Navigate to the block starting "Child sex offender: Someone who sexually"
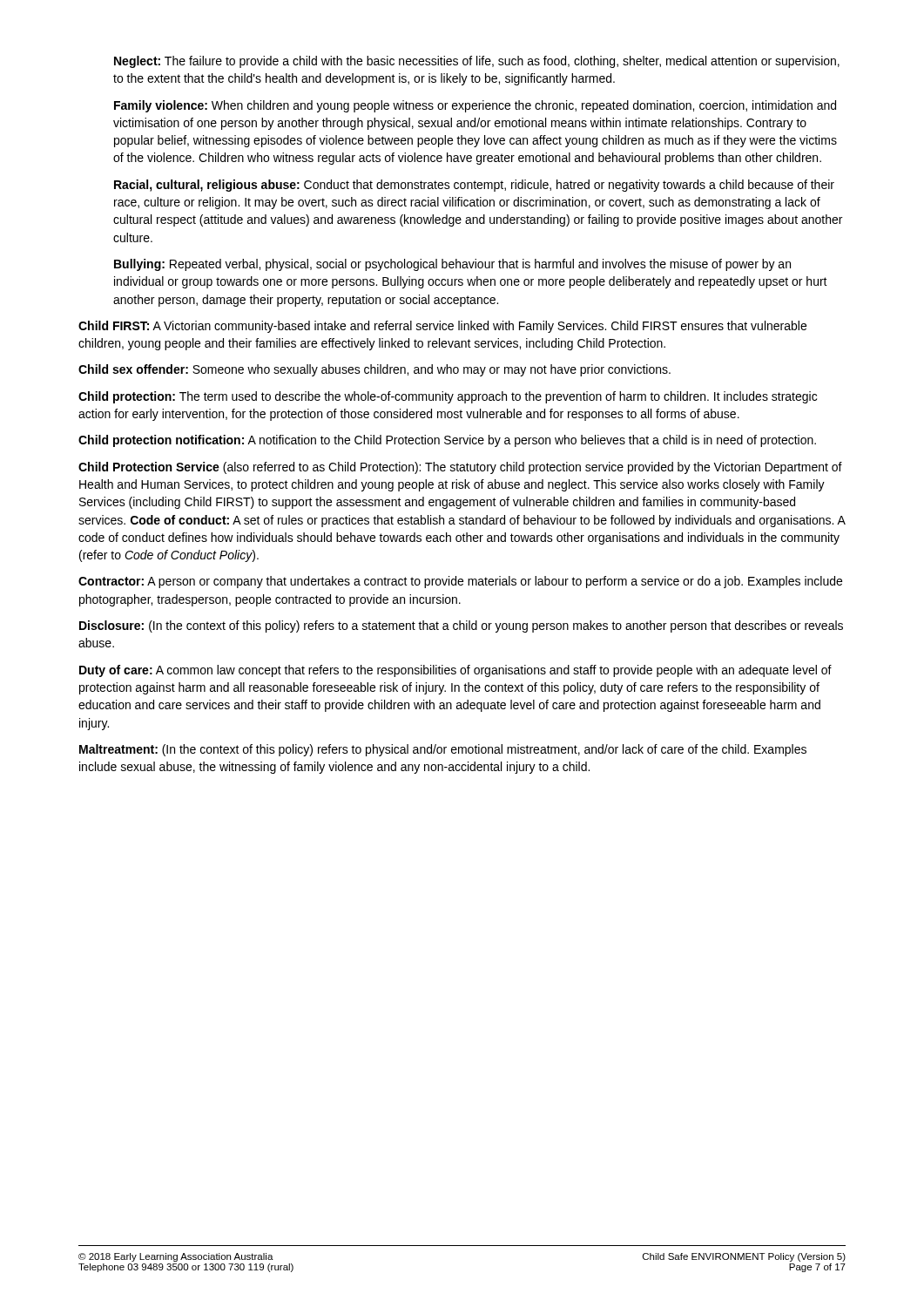The height and width of the screenshot is (1307, 924). pyautogui.click(x=375, y=370)
